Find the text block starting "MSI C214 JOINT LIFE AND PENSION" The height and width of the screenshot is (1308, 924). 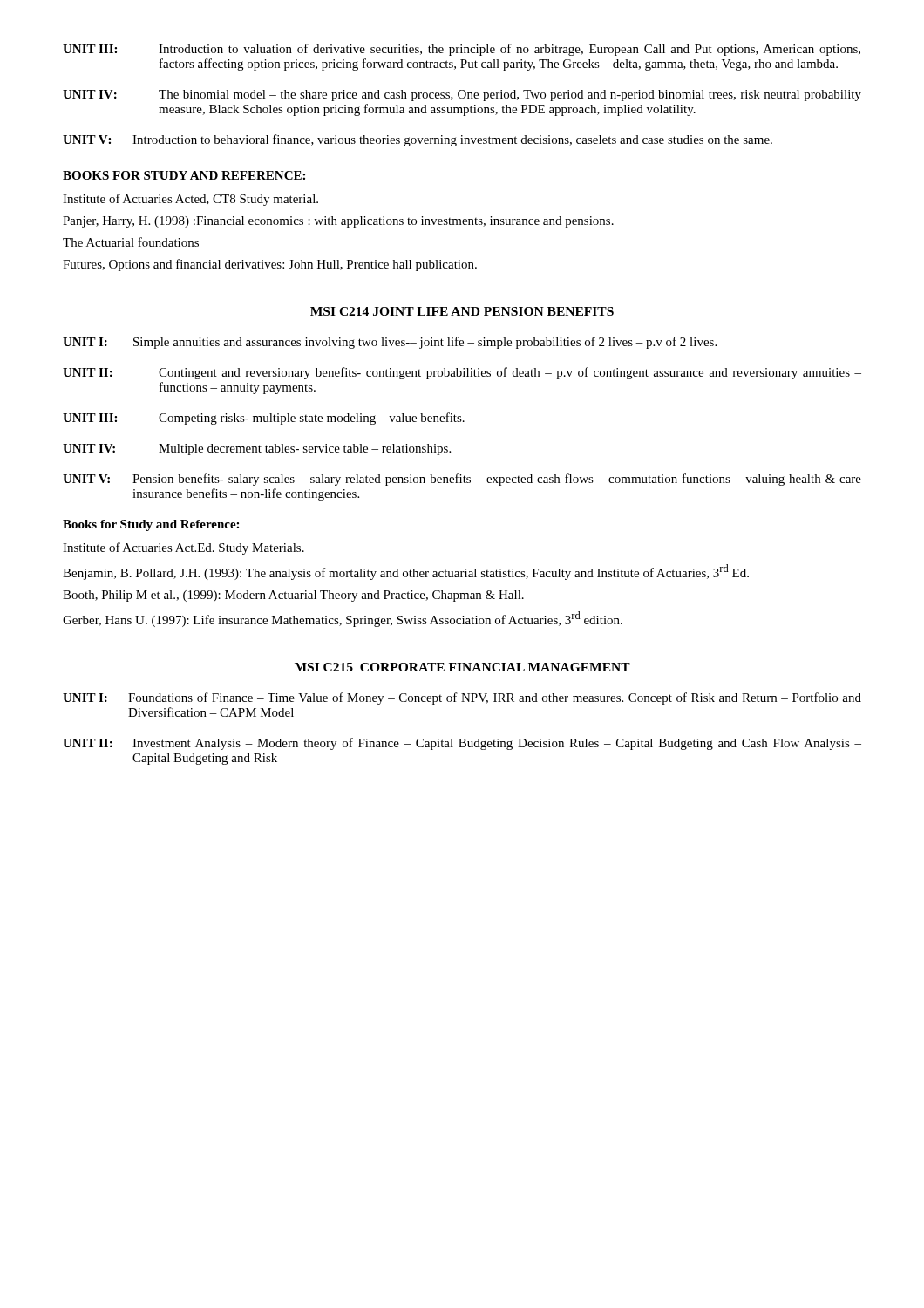coord(462,311)
